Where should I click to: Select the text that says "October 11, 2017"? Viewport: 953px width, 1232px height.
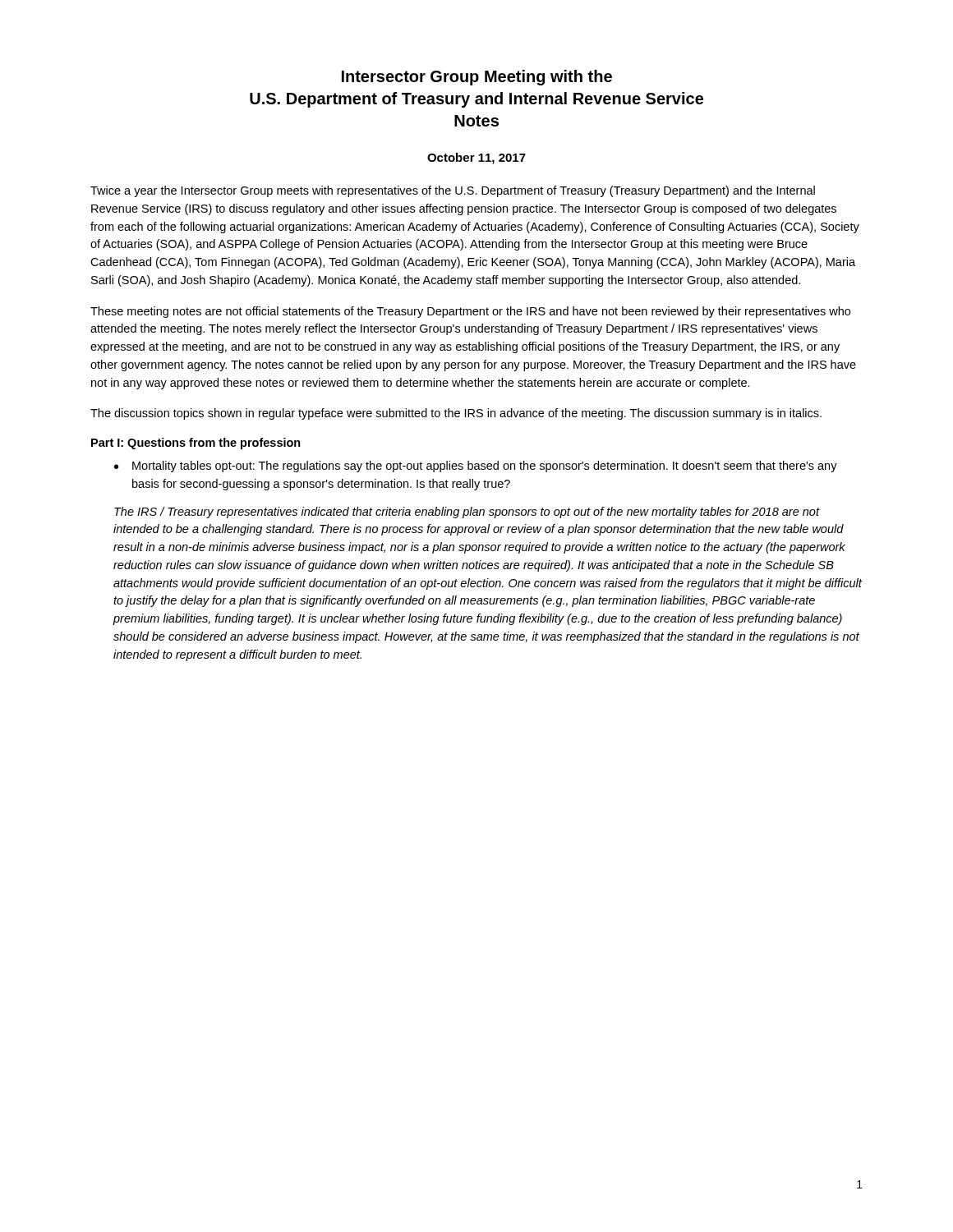(x=476, y=157)
